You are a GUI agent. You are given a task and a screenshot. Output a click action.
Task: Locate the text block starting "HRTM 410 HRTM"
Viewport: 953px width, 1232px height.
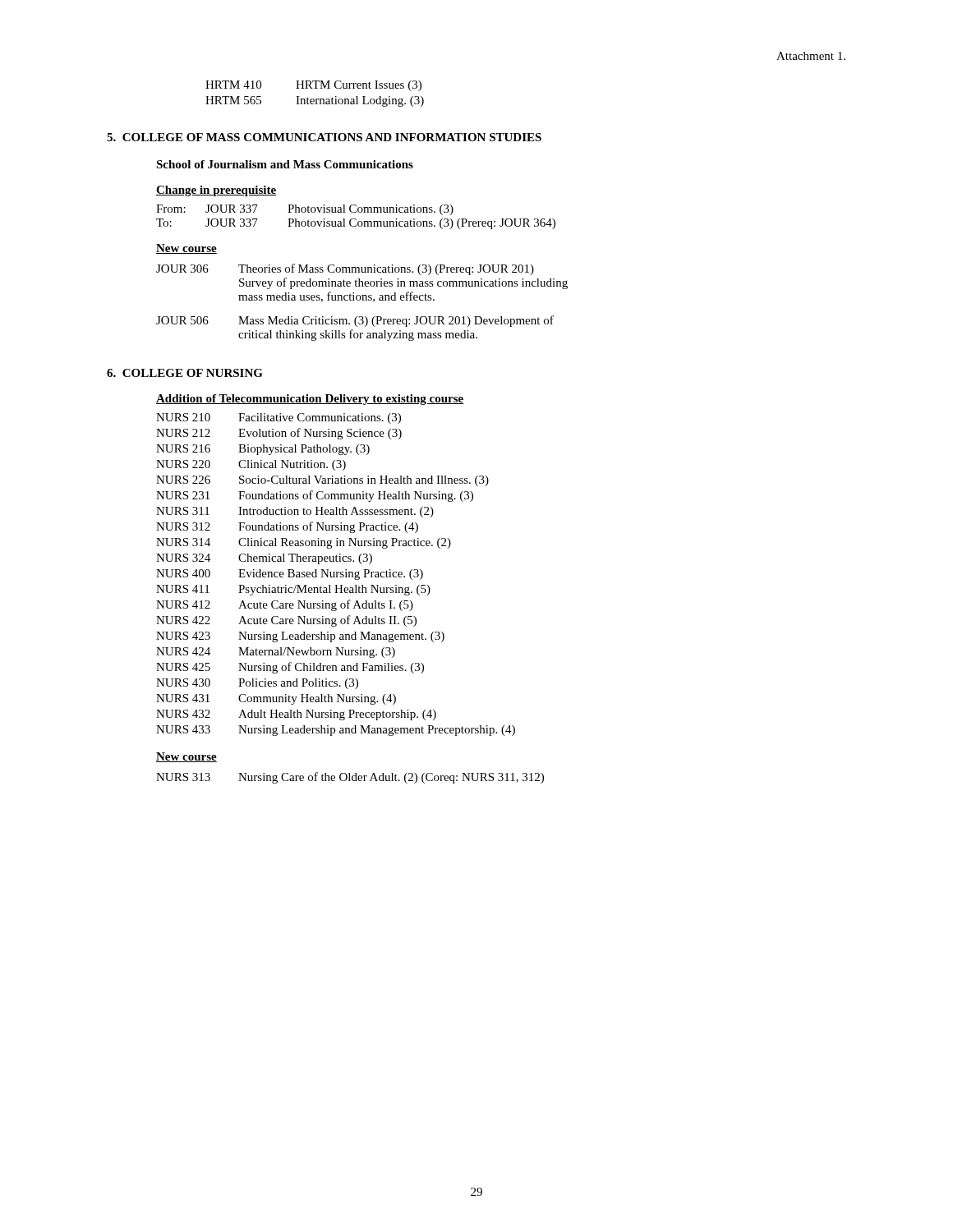[313, 86]
